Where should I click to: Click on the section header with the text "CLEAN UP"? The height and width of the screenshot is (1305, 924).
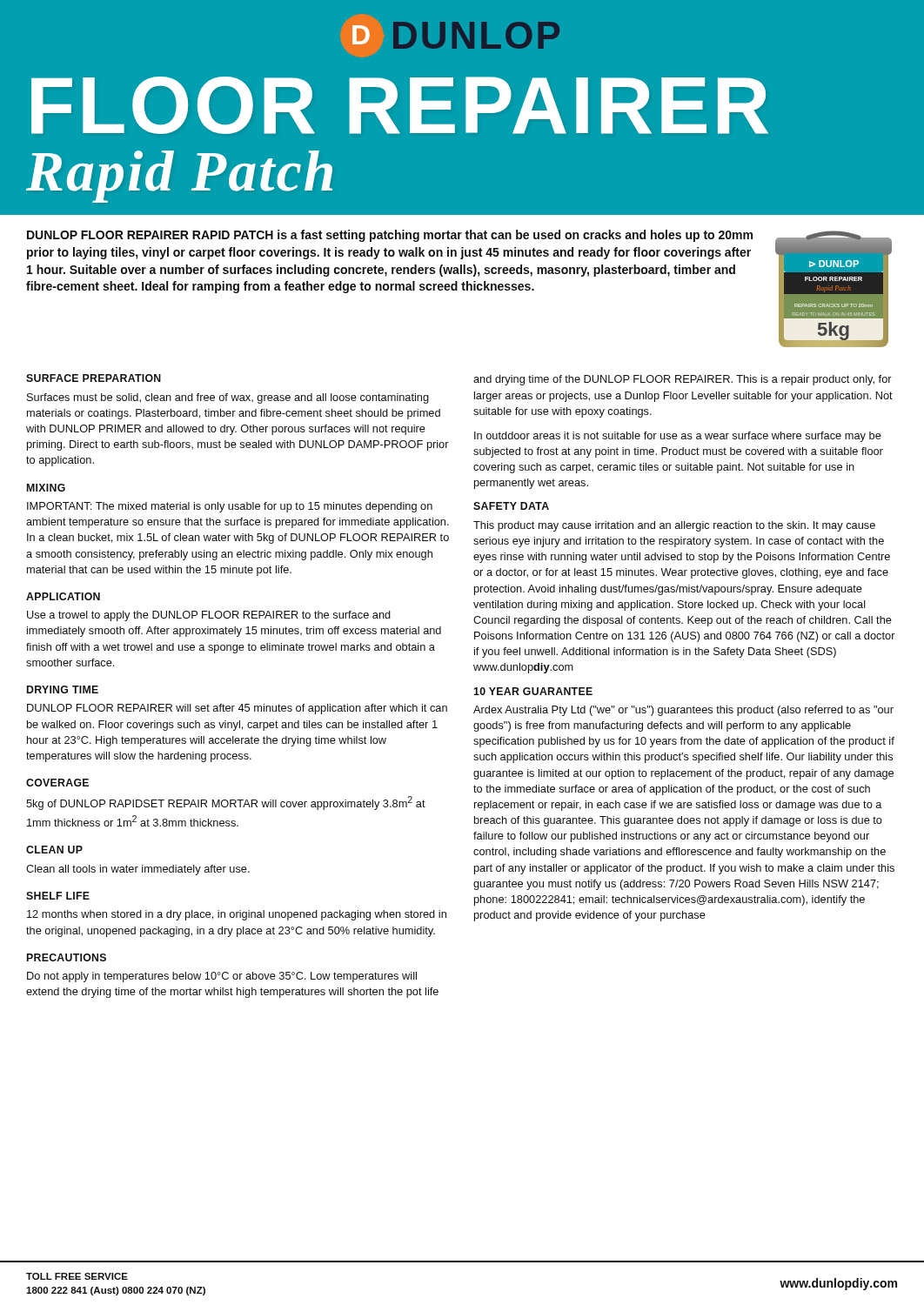click(54, 850)
